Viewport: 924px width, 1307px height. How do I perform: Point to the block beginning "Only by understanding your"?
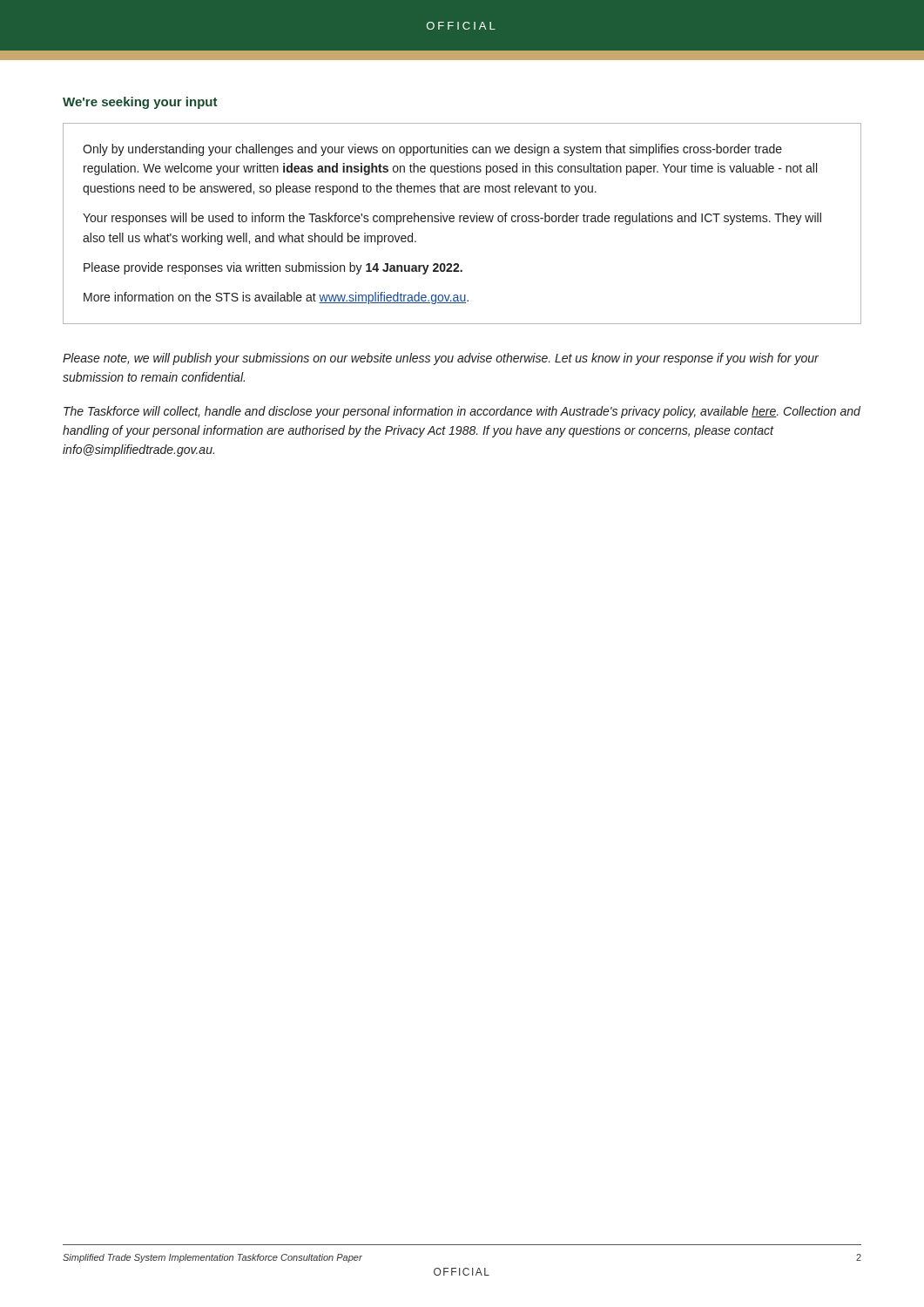tap(462, 223)
